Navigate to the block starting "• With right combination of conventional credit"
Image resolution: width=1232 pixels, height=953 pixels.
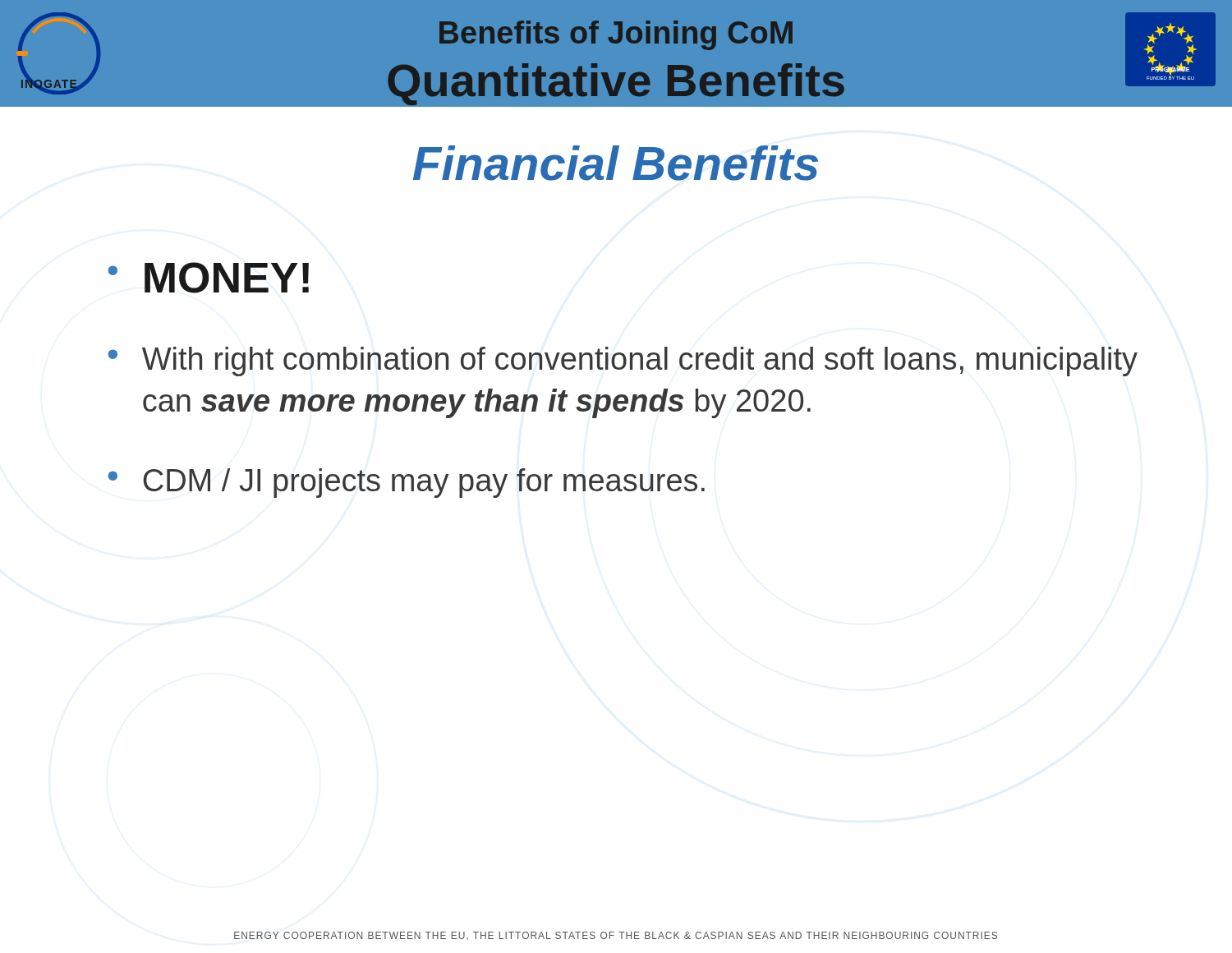tap(632, 381)
